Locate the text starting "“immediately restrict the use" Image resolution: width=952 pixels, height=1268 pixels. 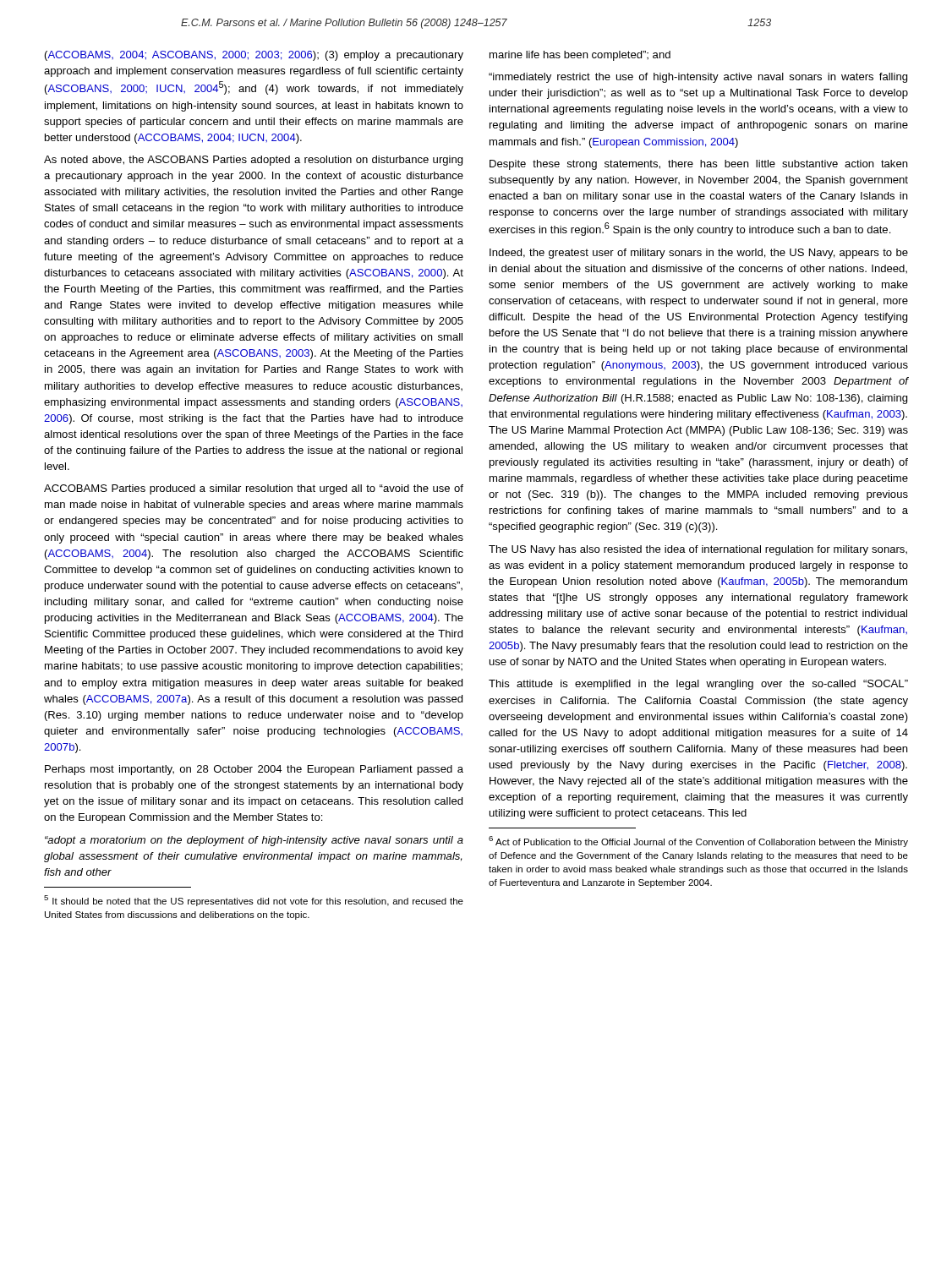click(698, 109)
